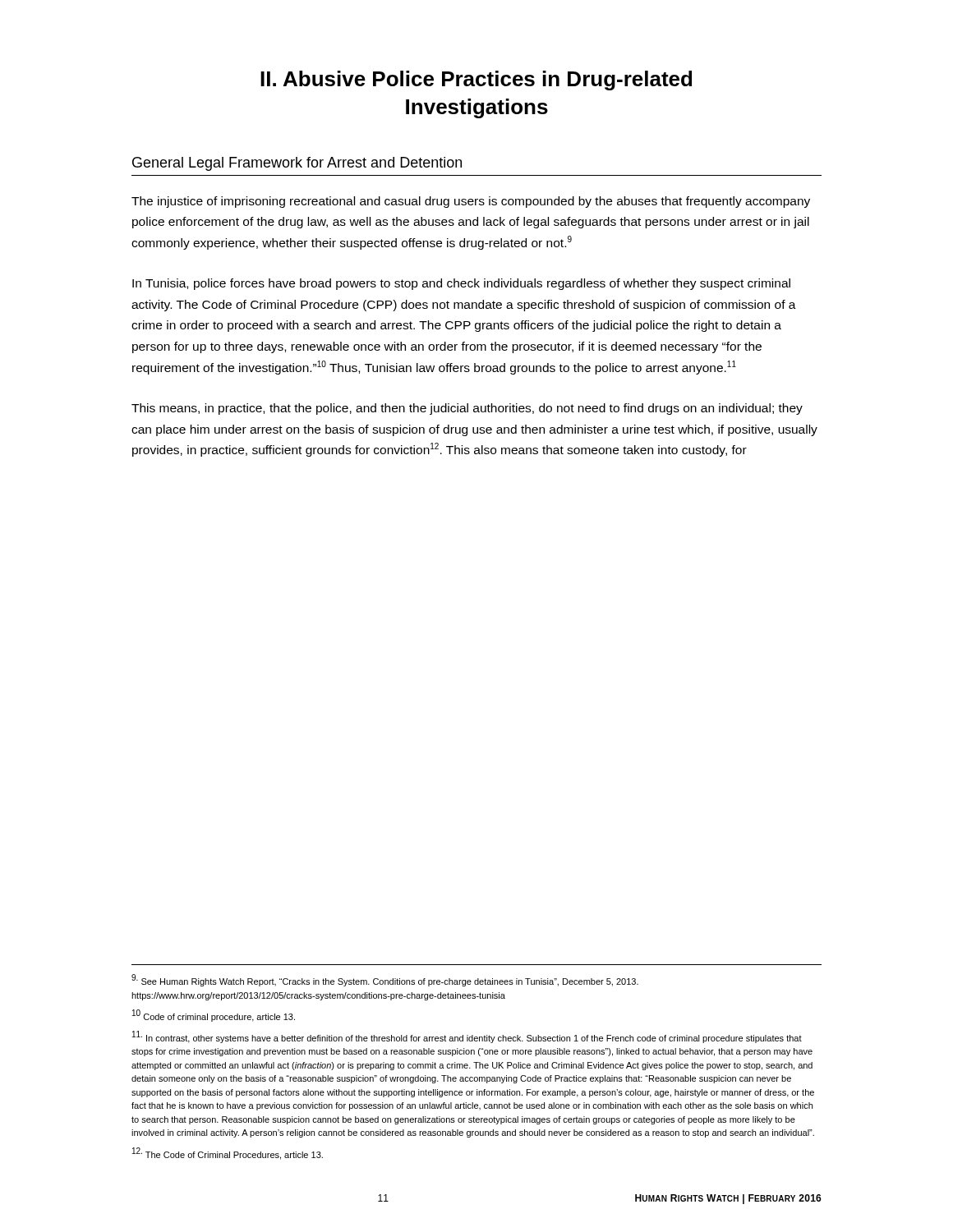This screenshot has width=953, height=1232.
Task: Locate the passage starting "General Legal Framework for"
Action: click(297, 162)
